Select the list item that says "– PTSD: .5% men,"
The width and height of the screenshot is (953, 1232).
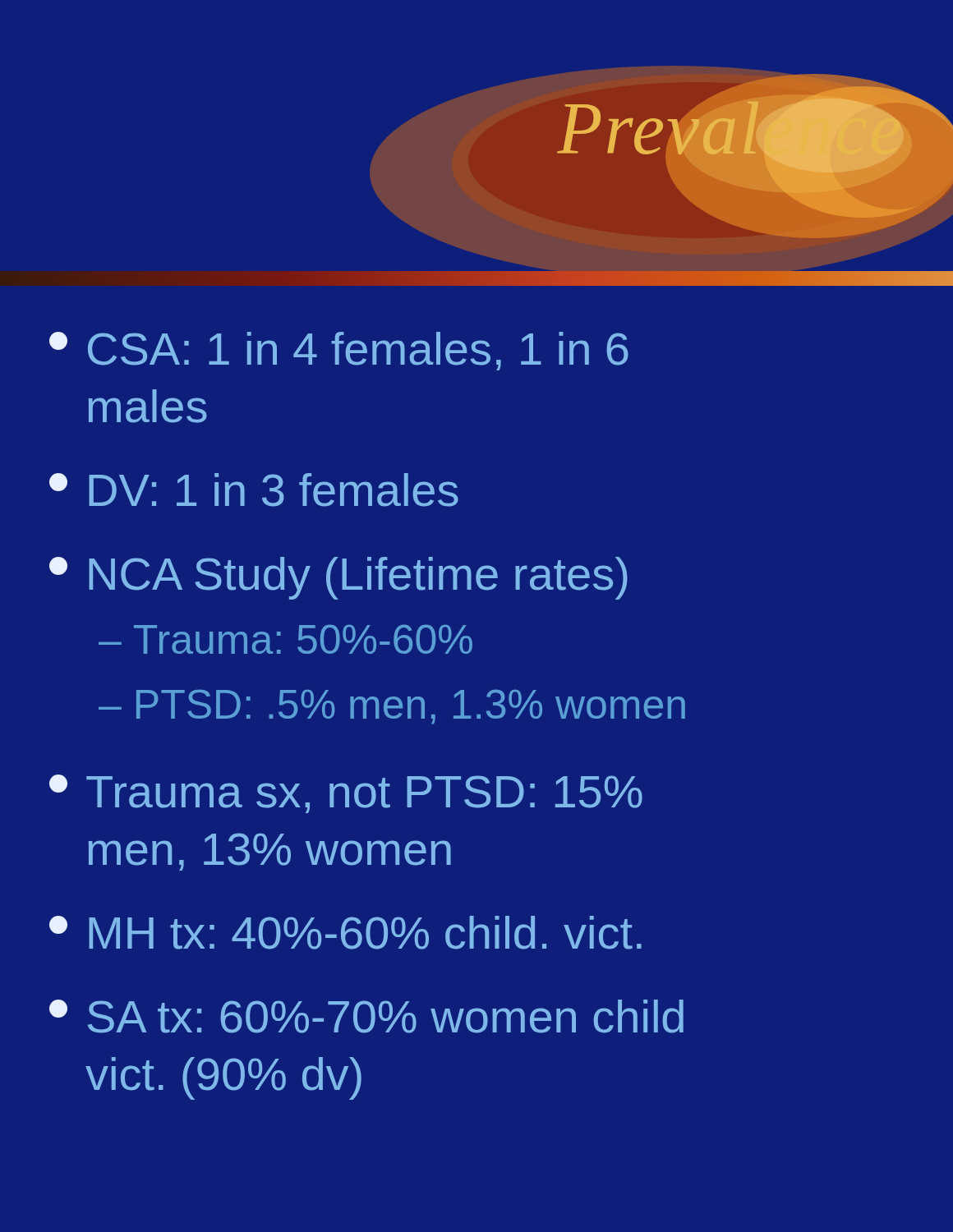393,705
